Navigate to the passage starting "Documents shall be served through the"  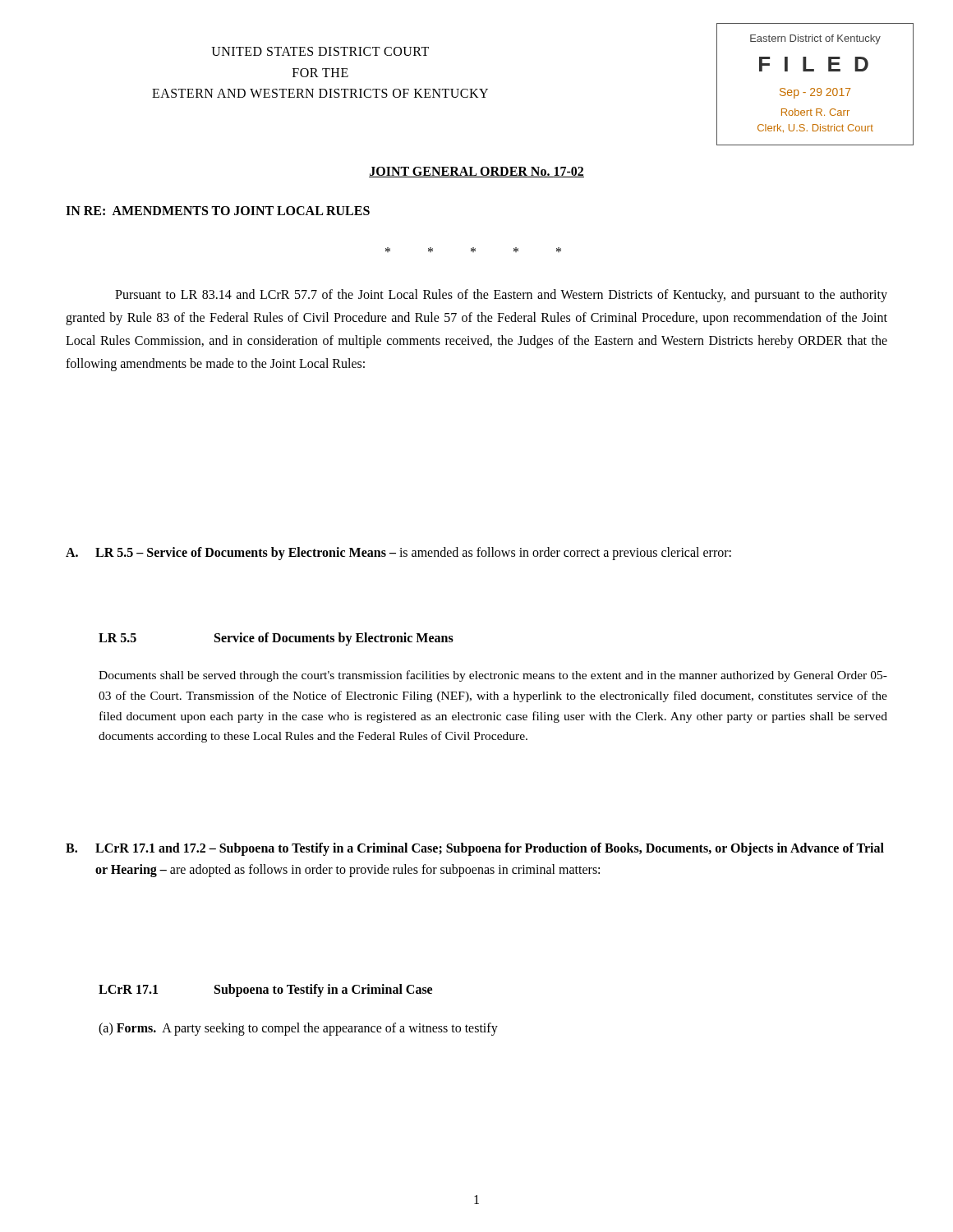(493, 705)
